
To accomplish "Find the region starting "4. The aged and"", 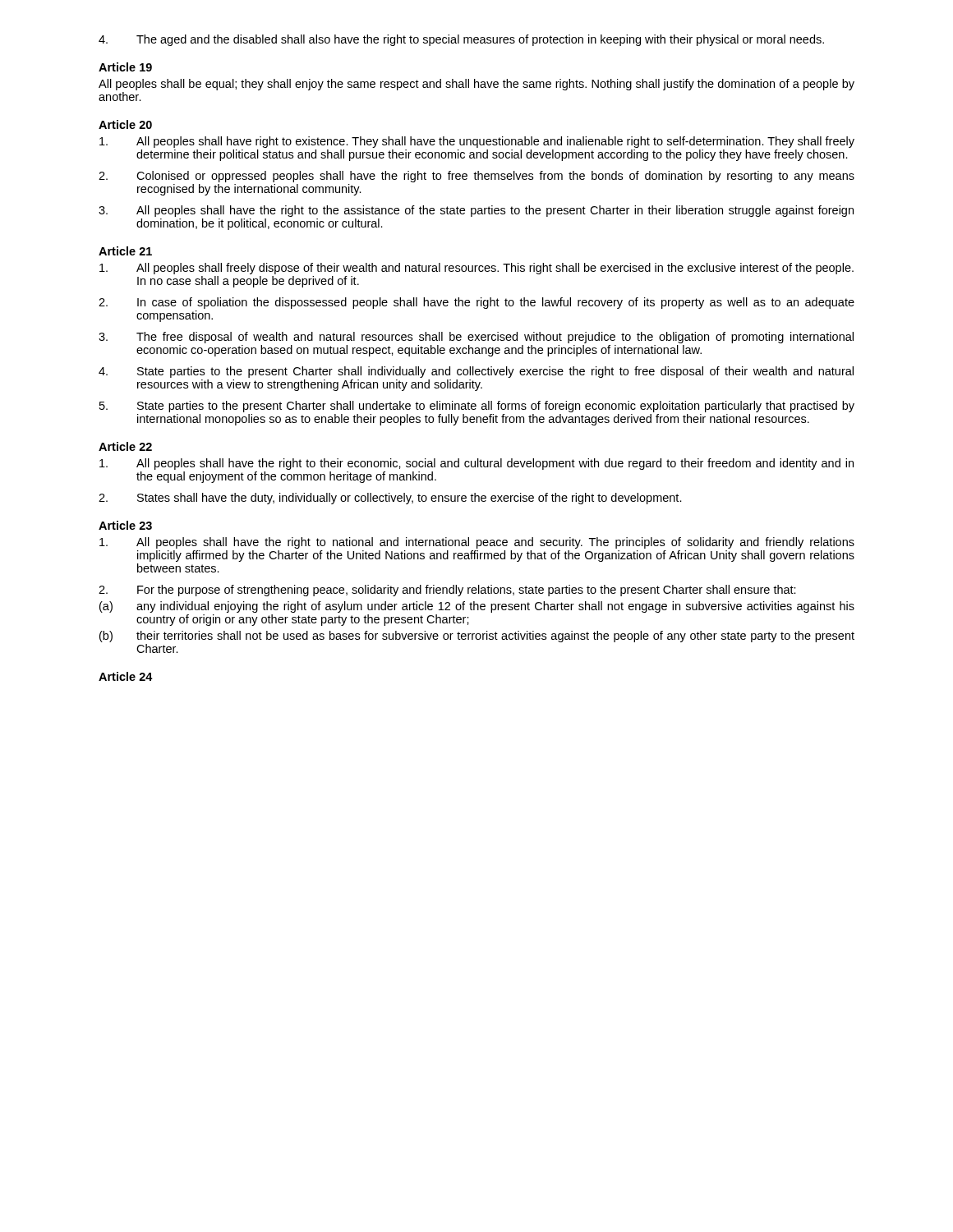I will (476, 39).
